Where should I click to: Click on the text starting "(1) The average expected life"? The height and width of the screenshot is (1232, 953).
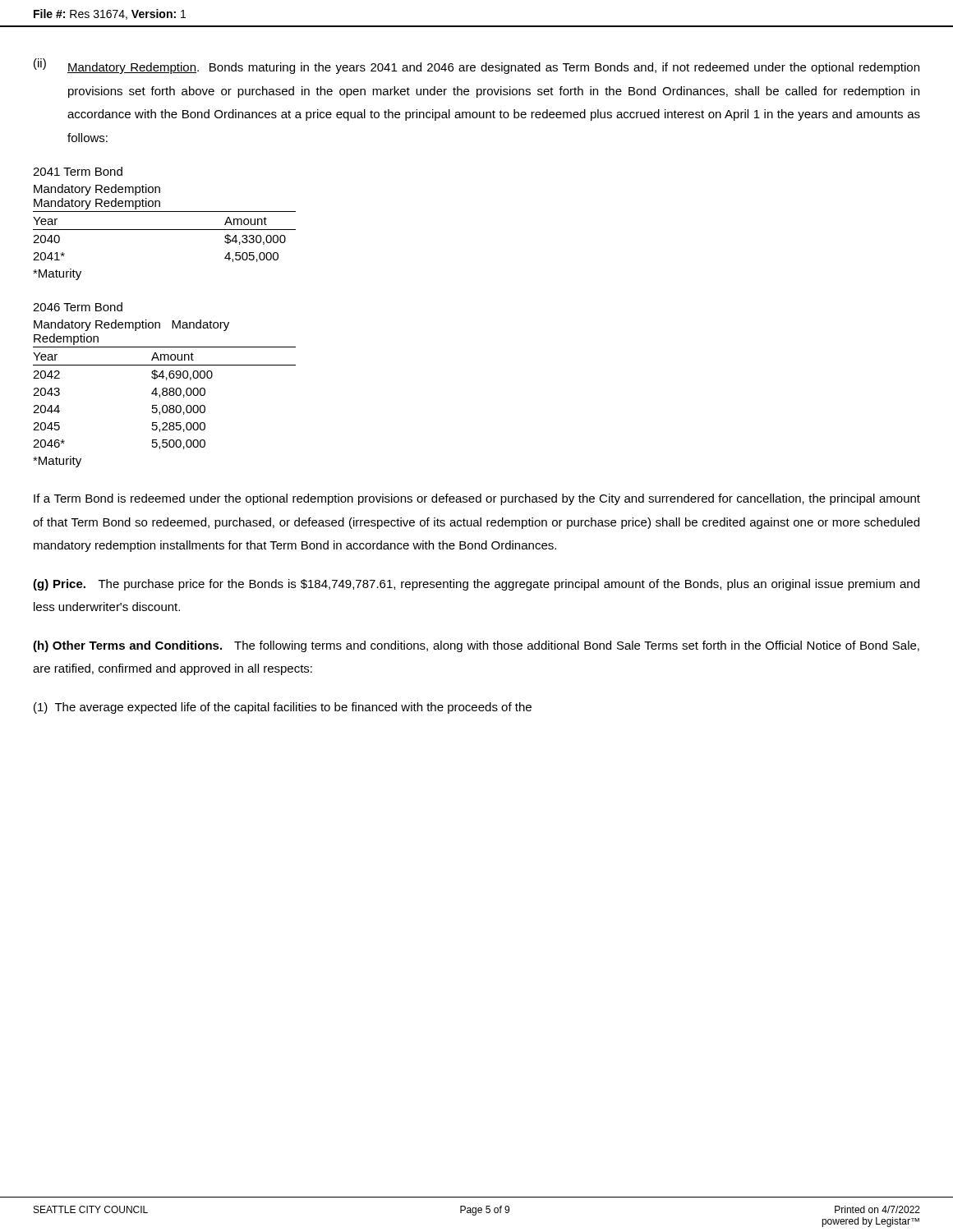point(282,706)
